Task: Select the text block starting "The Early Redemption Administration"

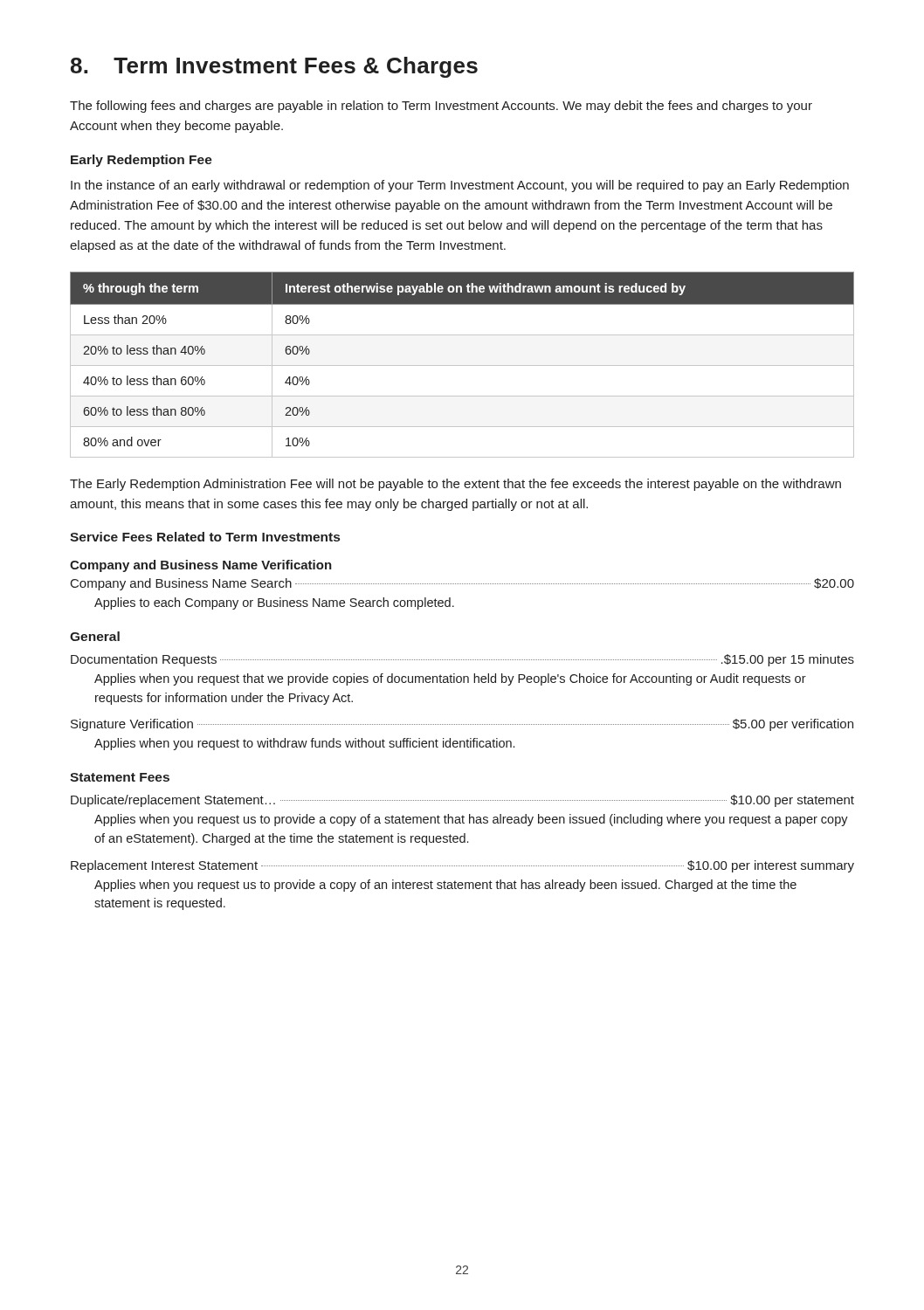Action: [x=462, y=493]
